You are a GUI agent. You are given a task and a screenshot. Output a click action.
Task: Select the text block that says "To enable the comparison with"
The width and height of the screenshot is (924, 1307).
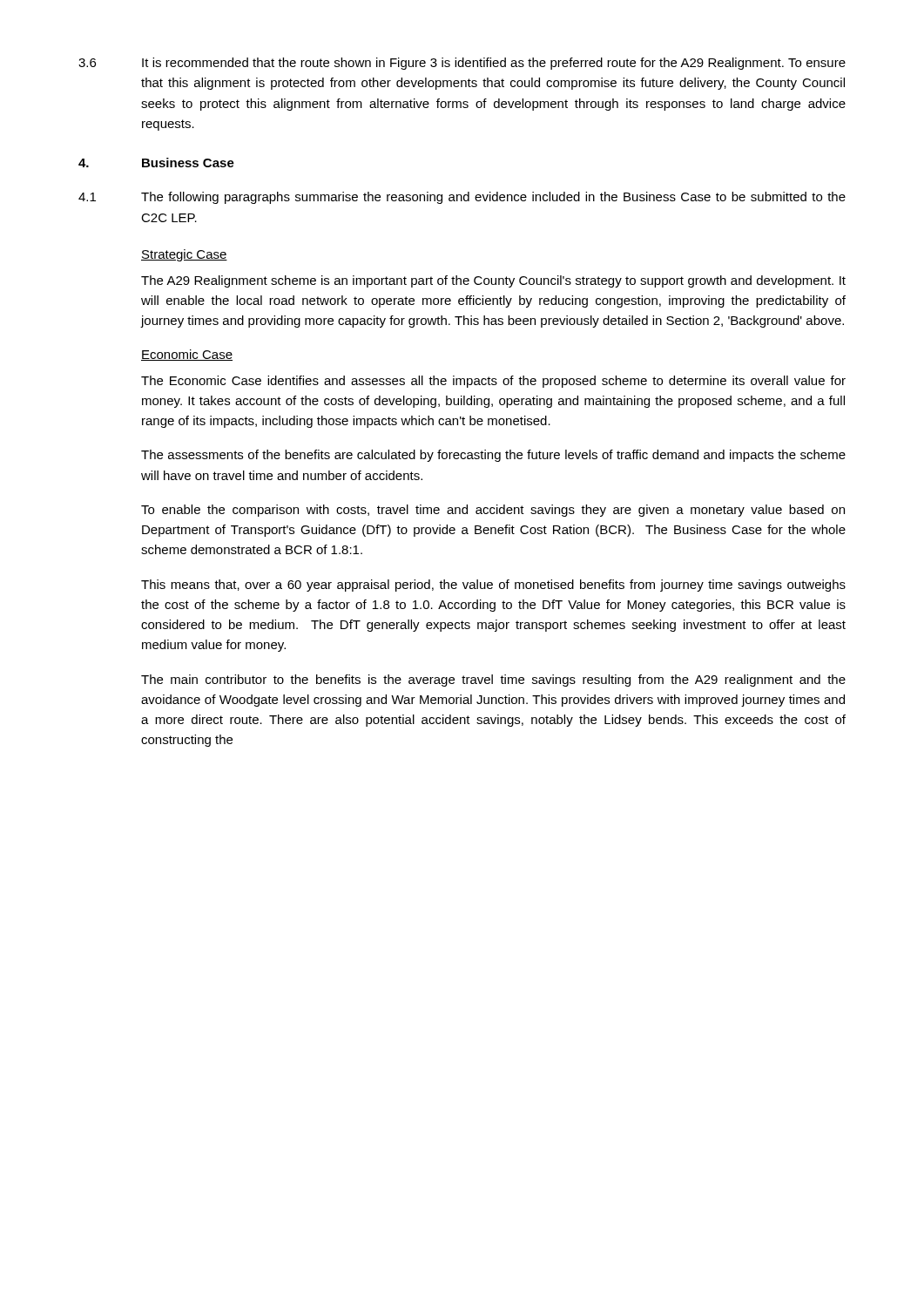pyautogui.click(x=493, y=529)
